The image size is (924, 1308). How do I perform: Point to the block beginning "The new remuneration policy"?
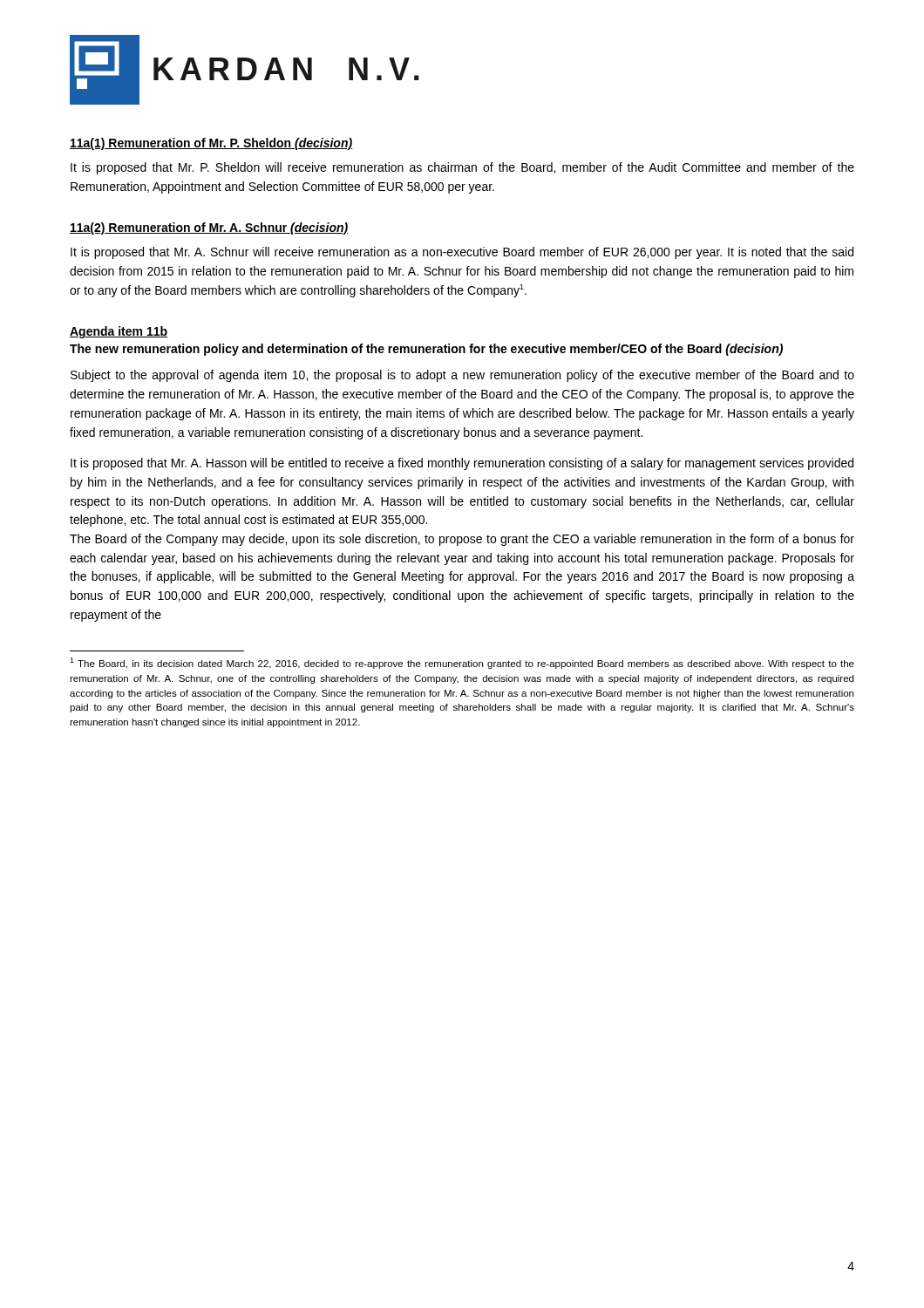click(426, 349)
